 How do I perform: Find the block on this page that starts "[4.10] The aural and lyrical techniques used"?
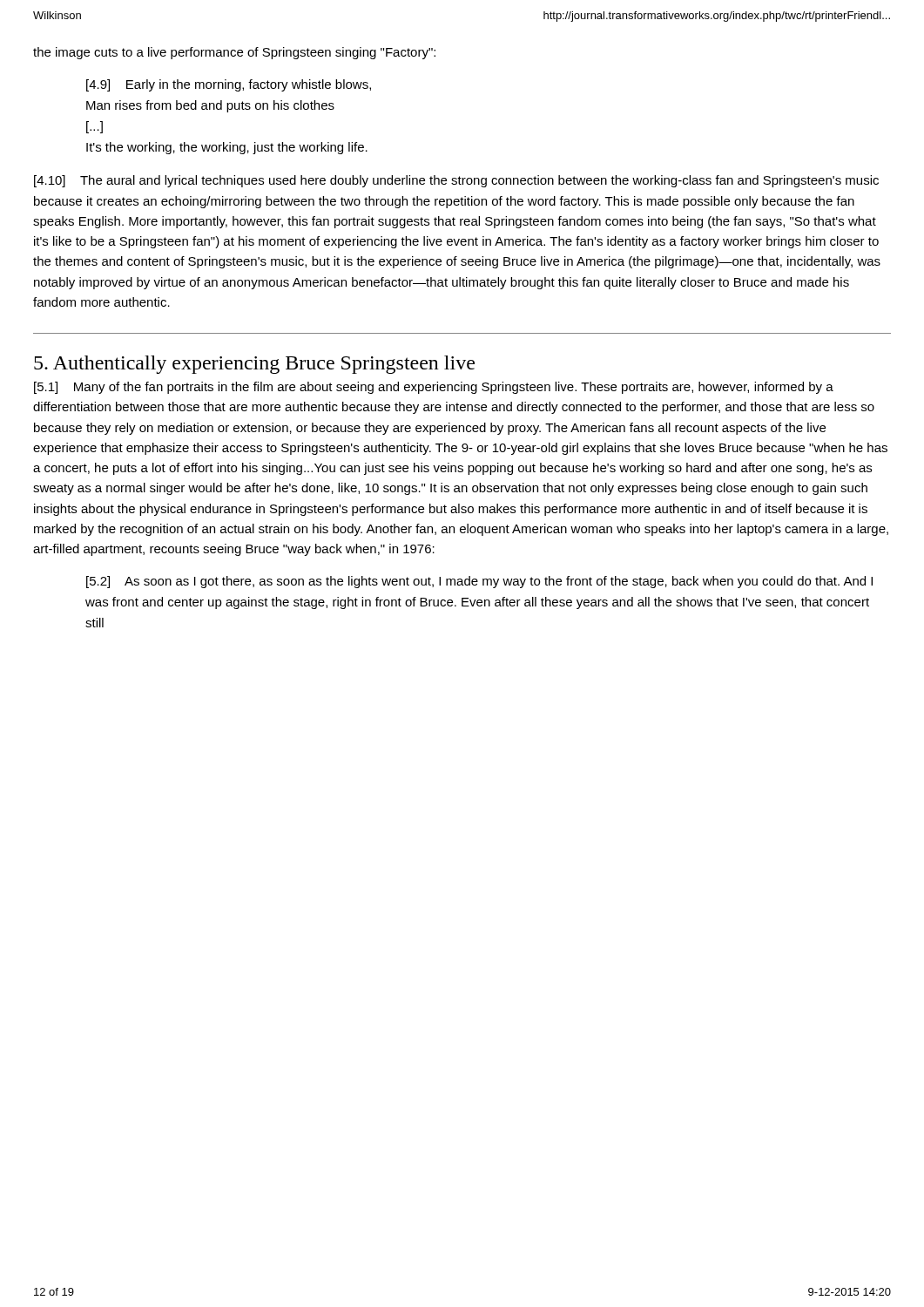point(457,241)
